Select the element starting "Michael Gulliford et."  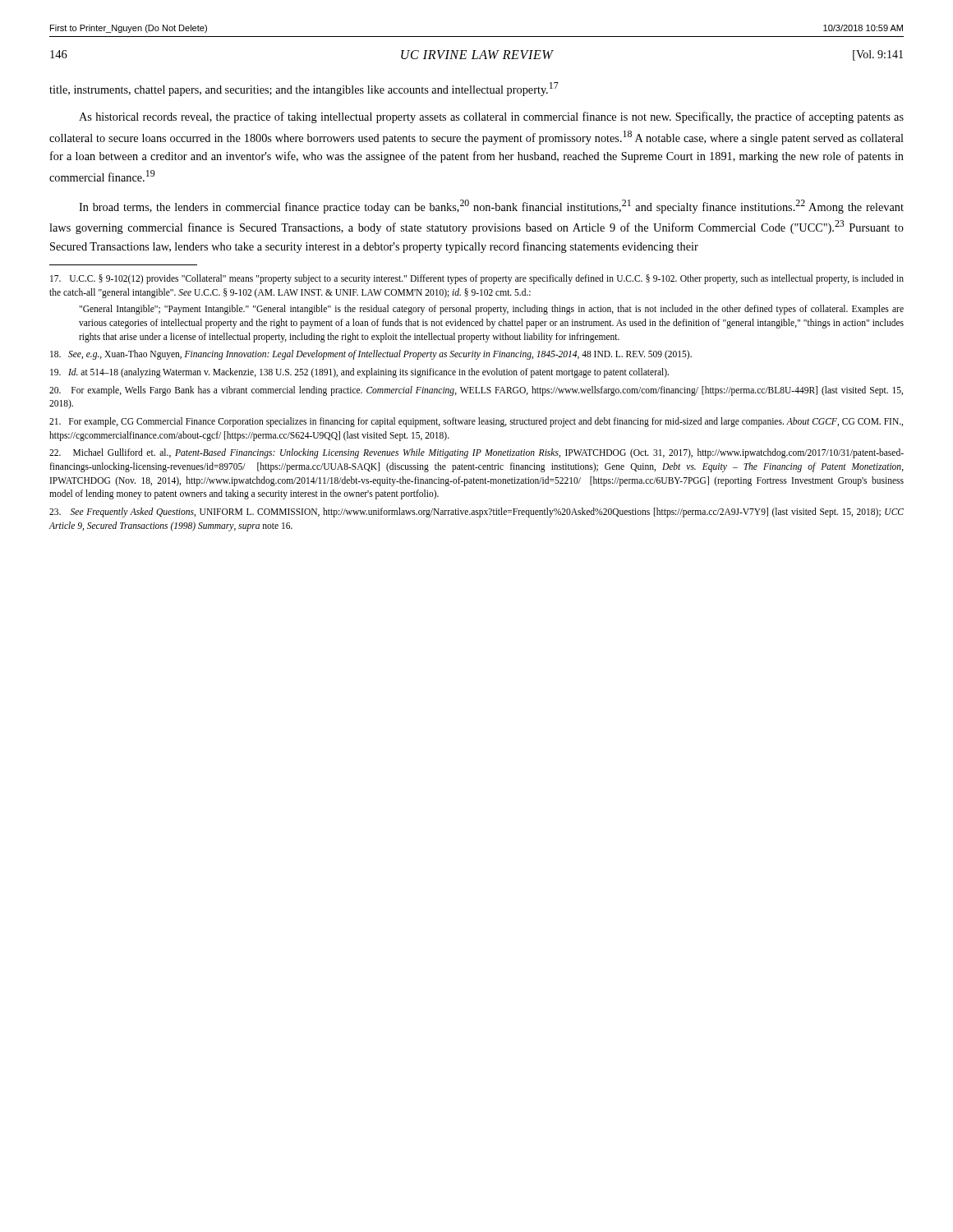(x=476, y=474)
